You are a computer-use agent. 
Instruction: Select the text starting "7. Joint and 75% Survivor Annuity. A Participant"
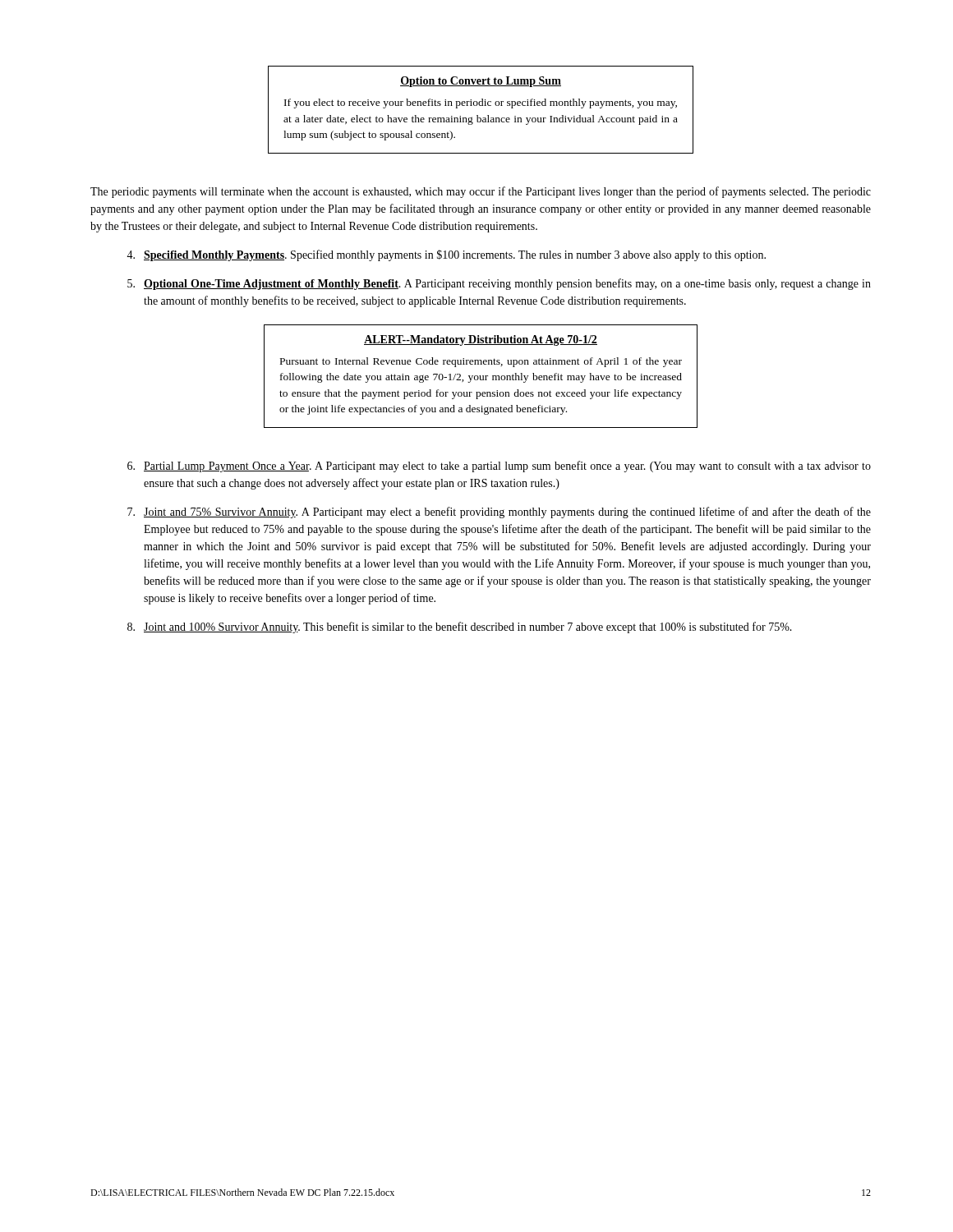[481, 555]
